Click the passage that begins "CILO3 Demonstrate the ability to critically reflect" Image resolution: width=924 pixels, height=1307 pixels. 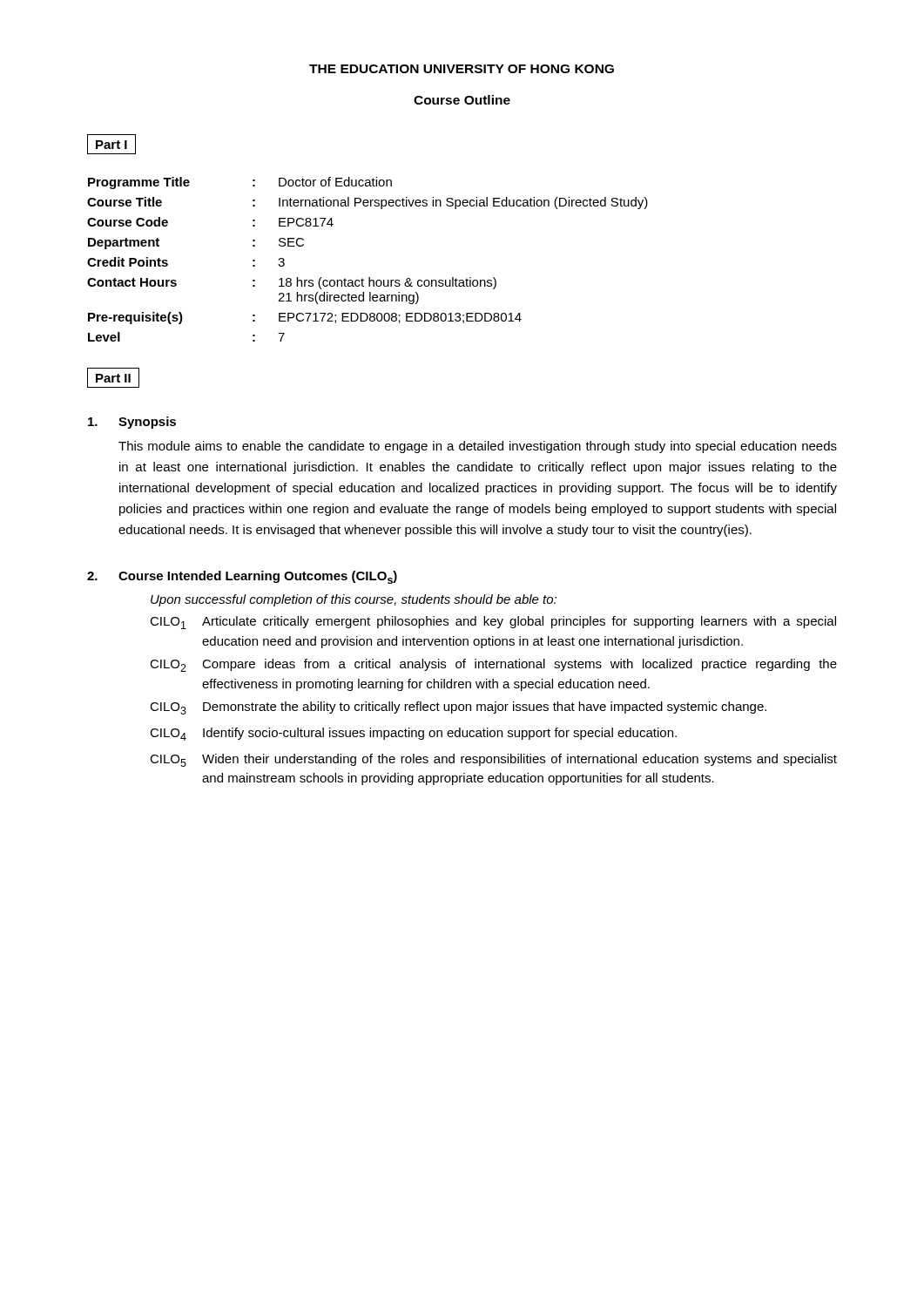point(493,708)
